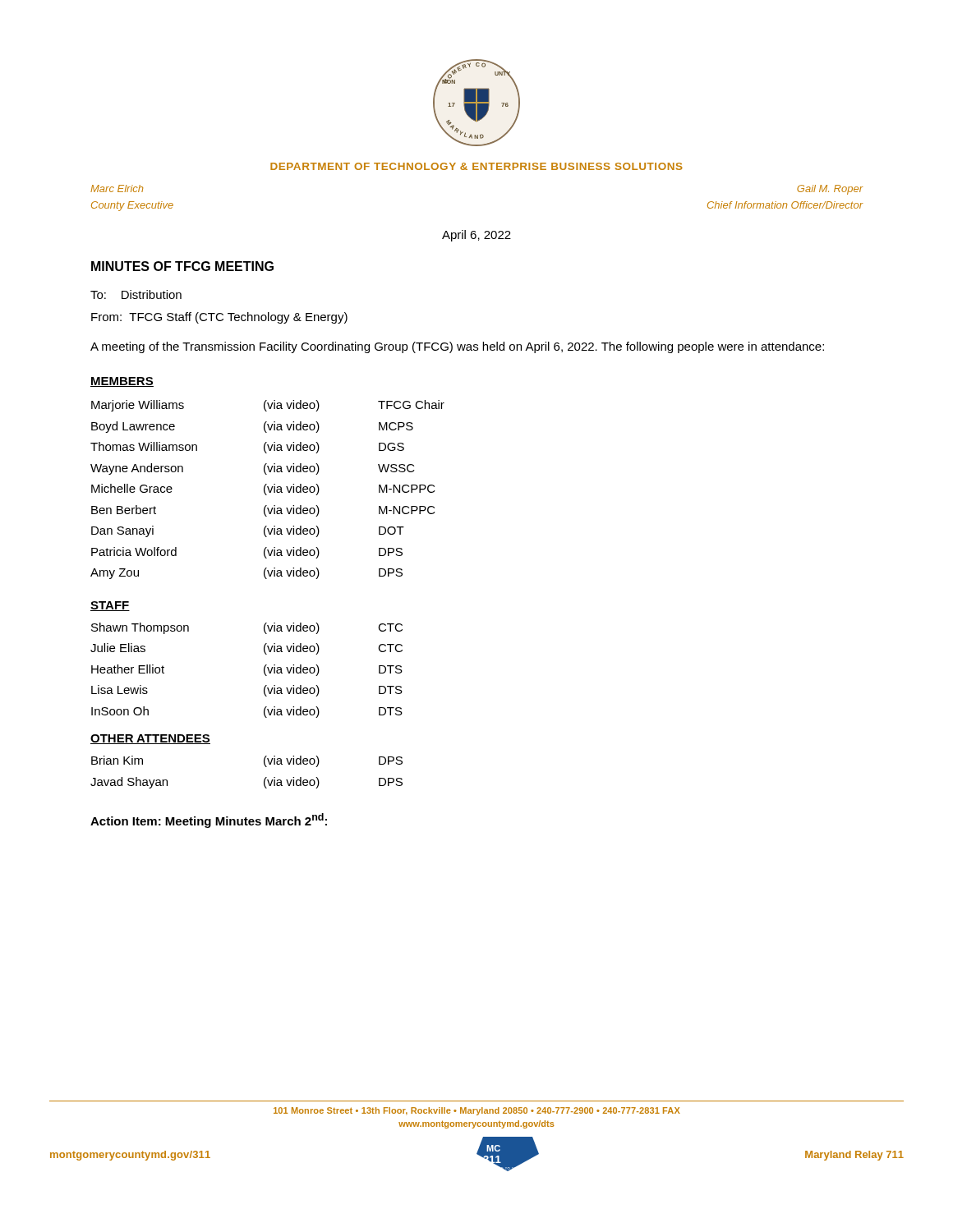
Task: Find the list item that reads "Julie Elias (via video) CTC"
Action: (x=112, y=648)
